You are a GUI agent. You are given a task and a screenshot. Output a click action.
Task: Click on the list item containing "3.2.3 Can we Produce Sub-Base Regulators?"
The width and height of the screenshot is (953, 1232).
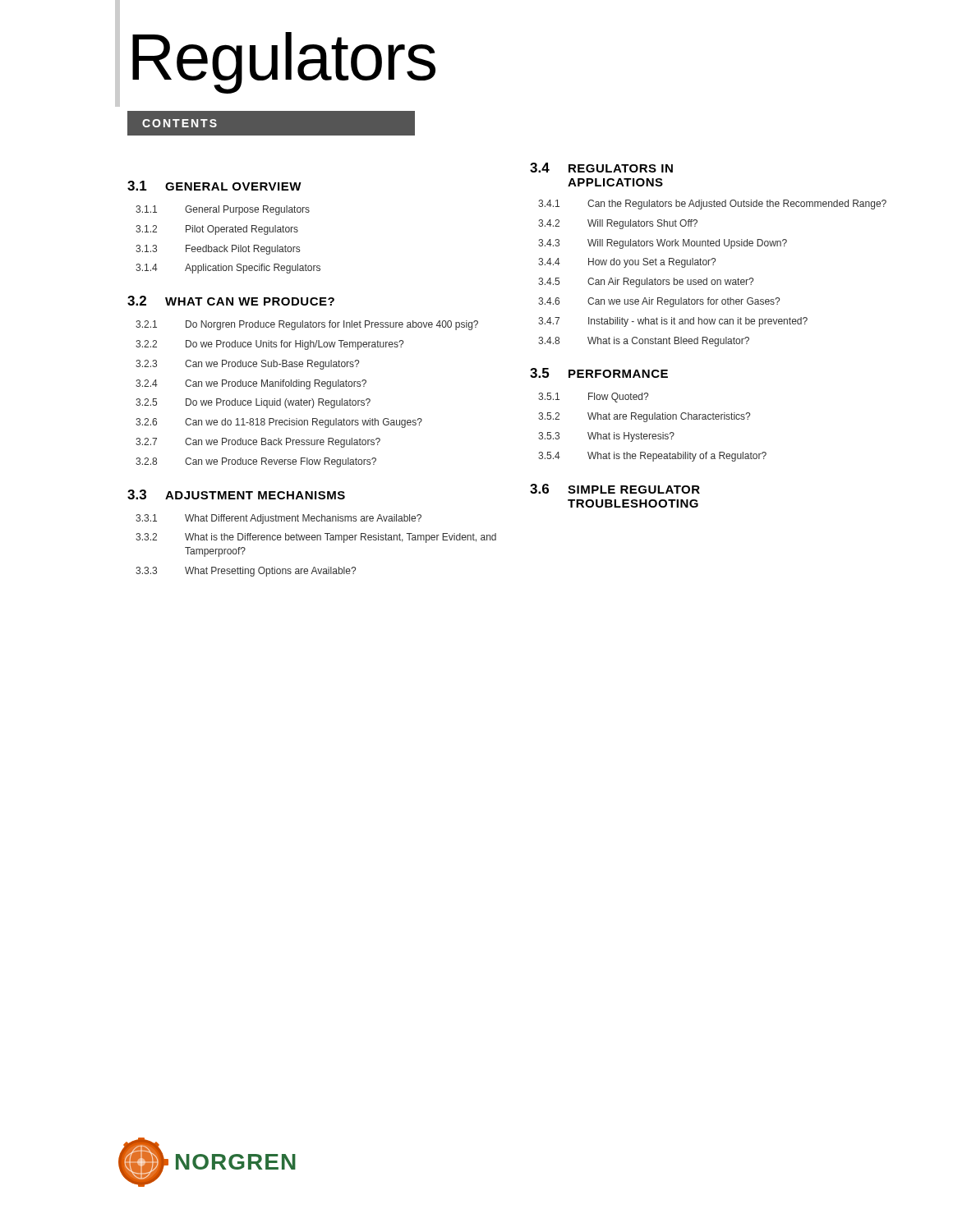coord(248,364)
